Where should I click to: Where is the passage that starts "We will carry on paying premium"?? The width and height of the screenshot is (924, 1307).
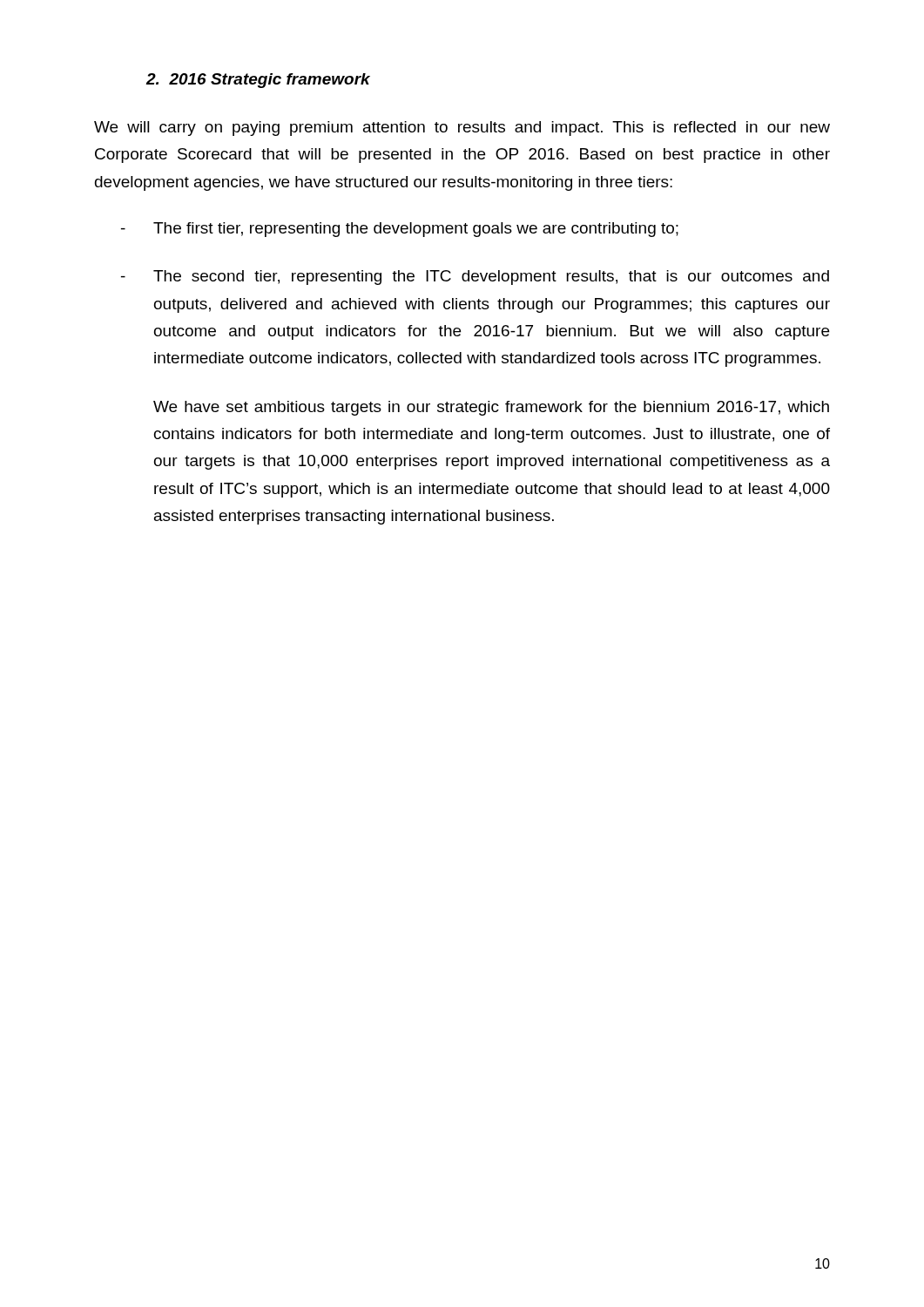tap(462, 154)
